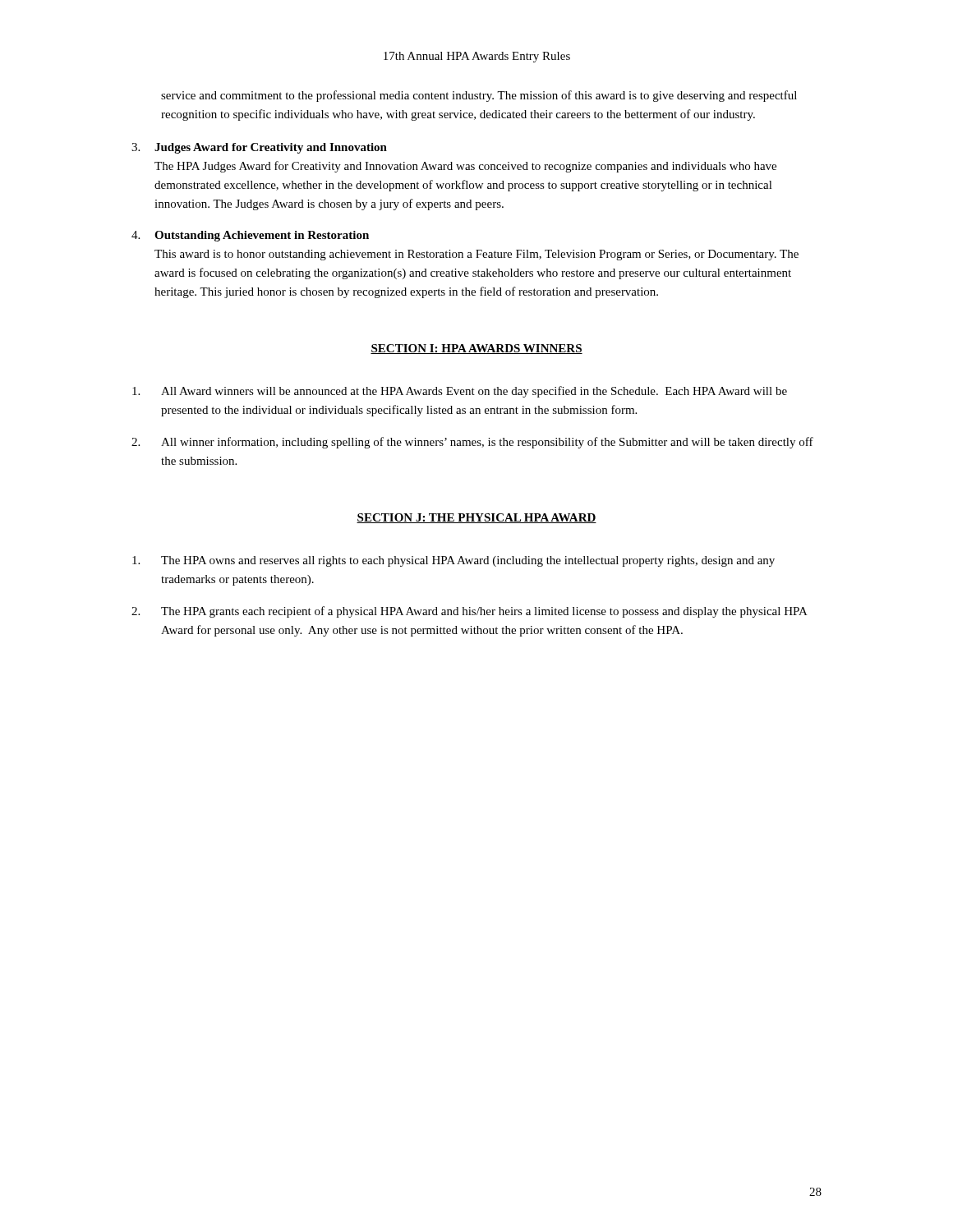The image size is (953, 1232).
Task: Point to the block beginning "4. Outstanding Achievement in Restoration This award is"
Action: (476, 264)
